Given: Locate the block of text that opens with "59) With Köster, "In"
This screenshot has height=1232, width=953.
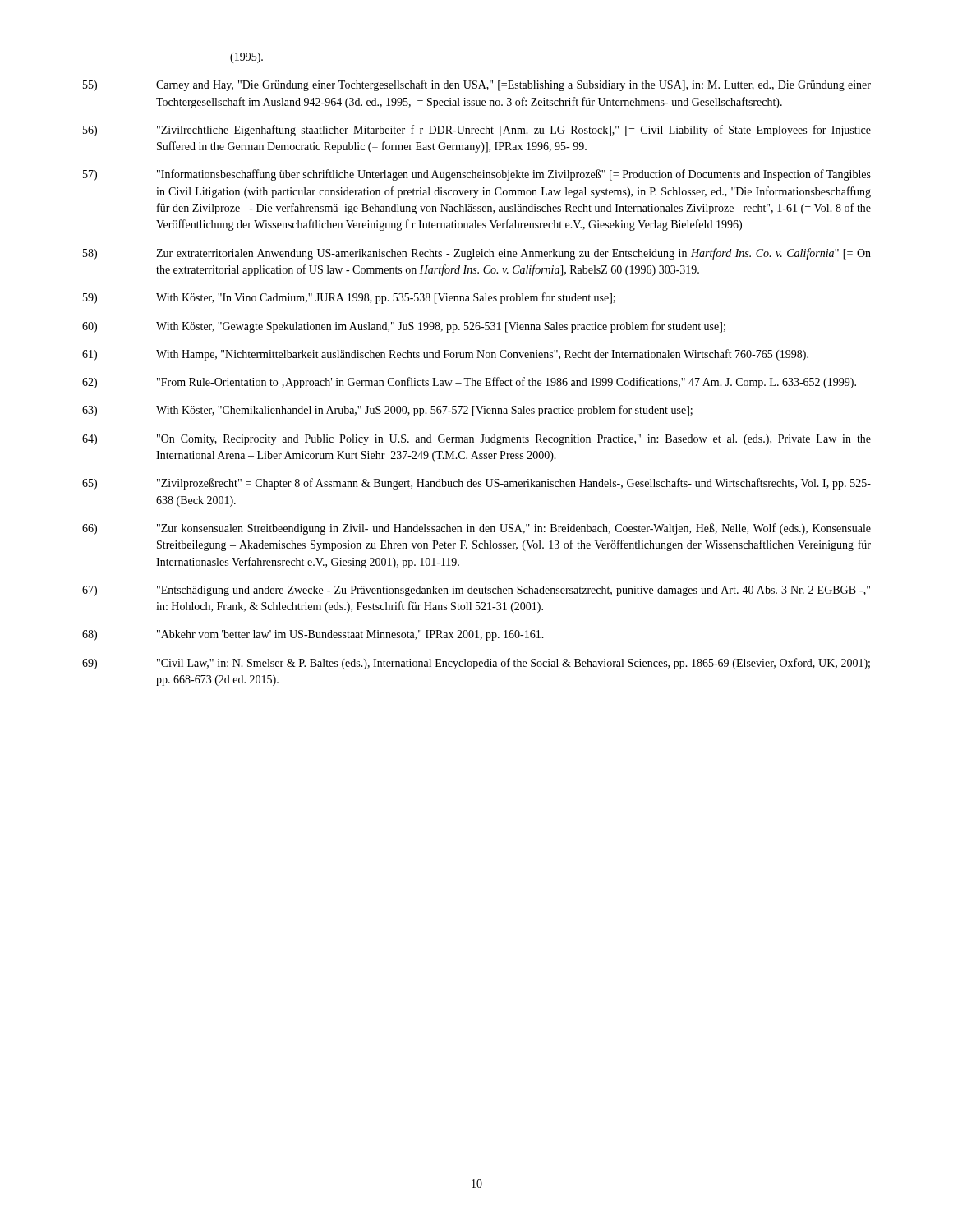Looking at the screenshot, I should tap(476, 298).
